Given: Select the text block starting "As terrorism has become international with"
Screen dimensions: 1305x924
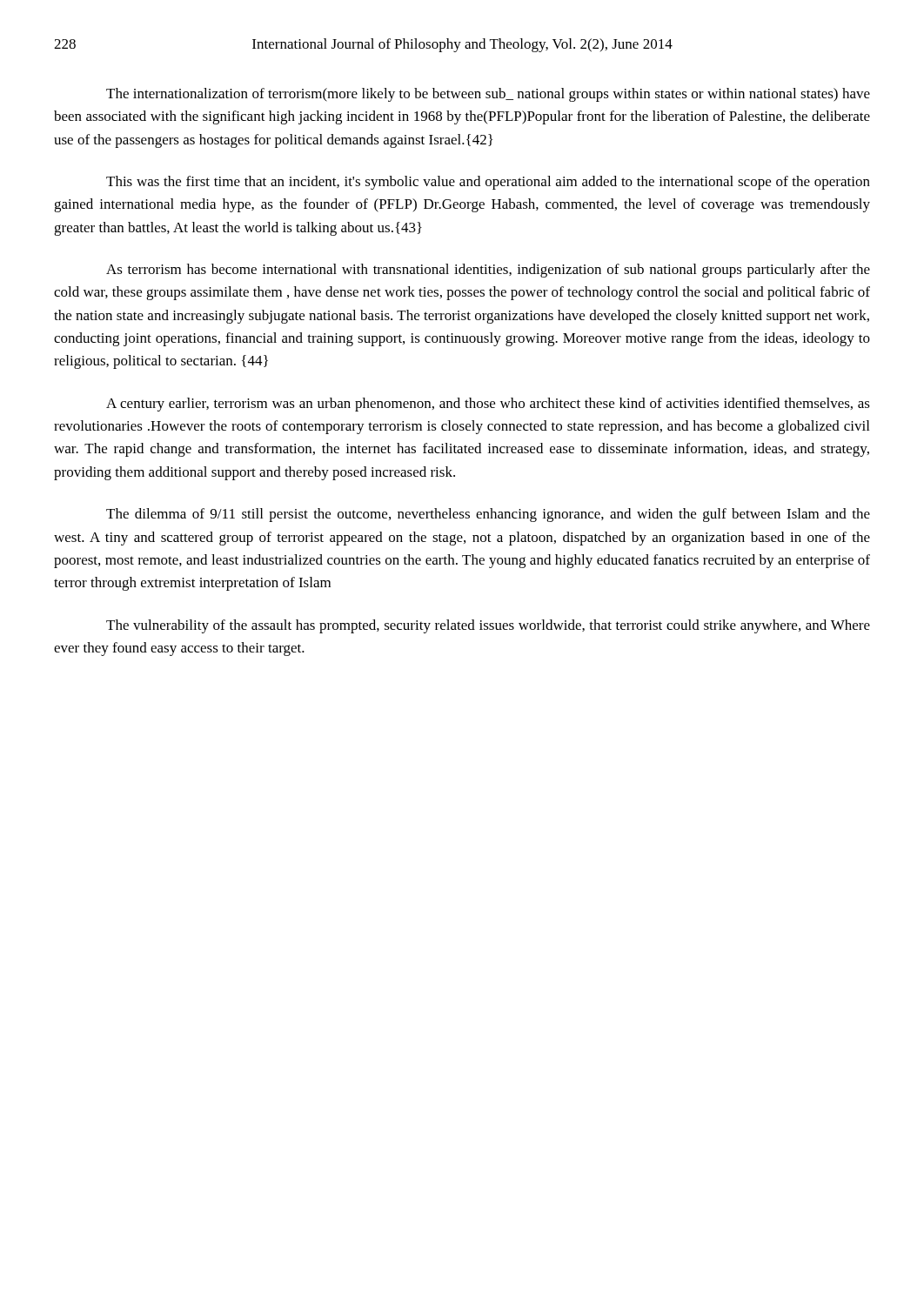Looking at the screenshot, I should pos(462,315).
